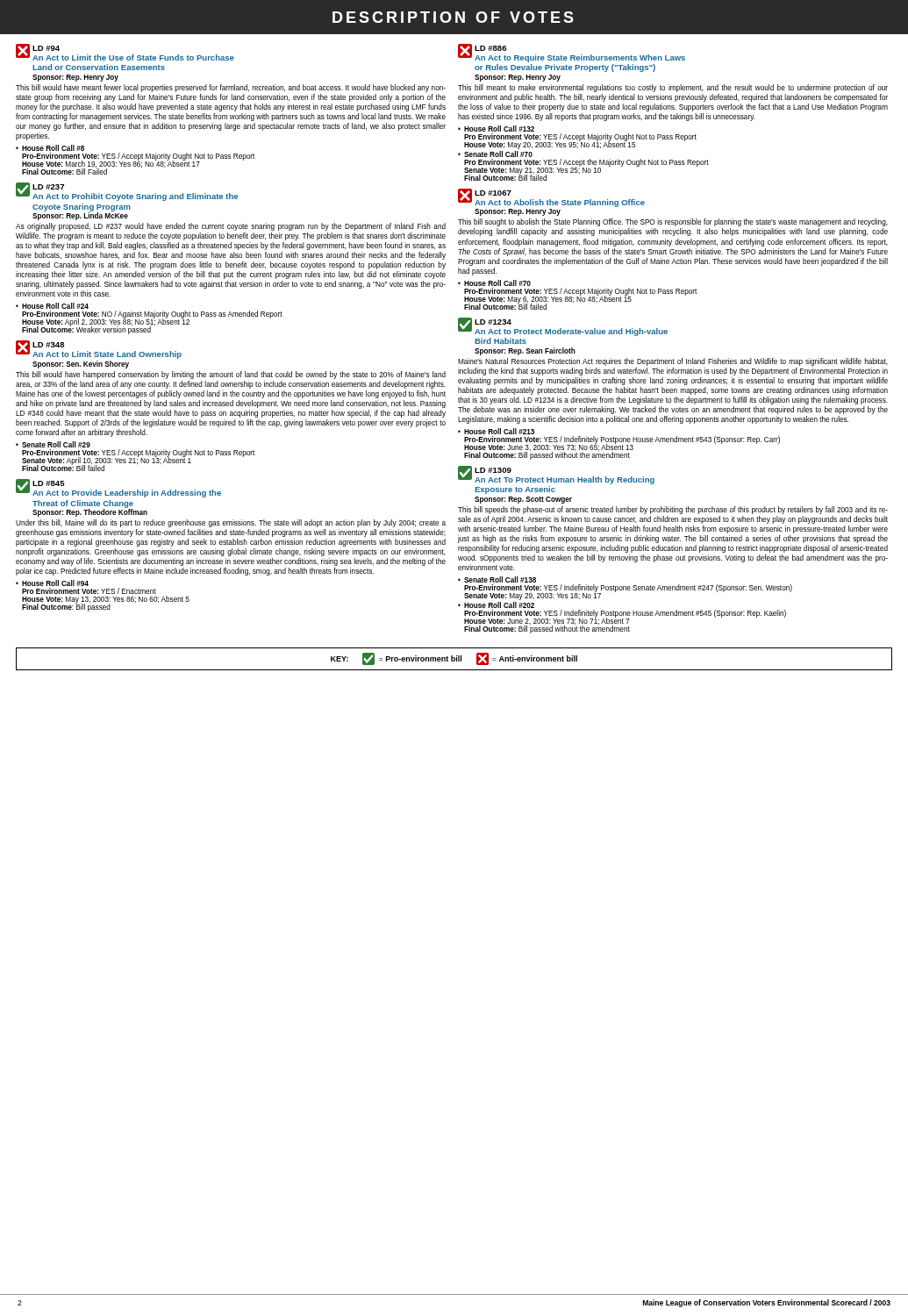Where is the section header that starts "LD #237 An Act to Prohibit Coyote"?
Viewport: 908px width, 1316px height.
tap(231, 201)
